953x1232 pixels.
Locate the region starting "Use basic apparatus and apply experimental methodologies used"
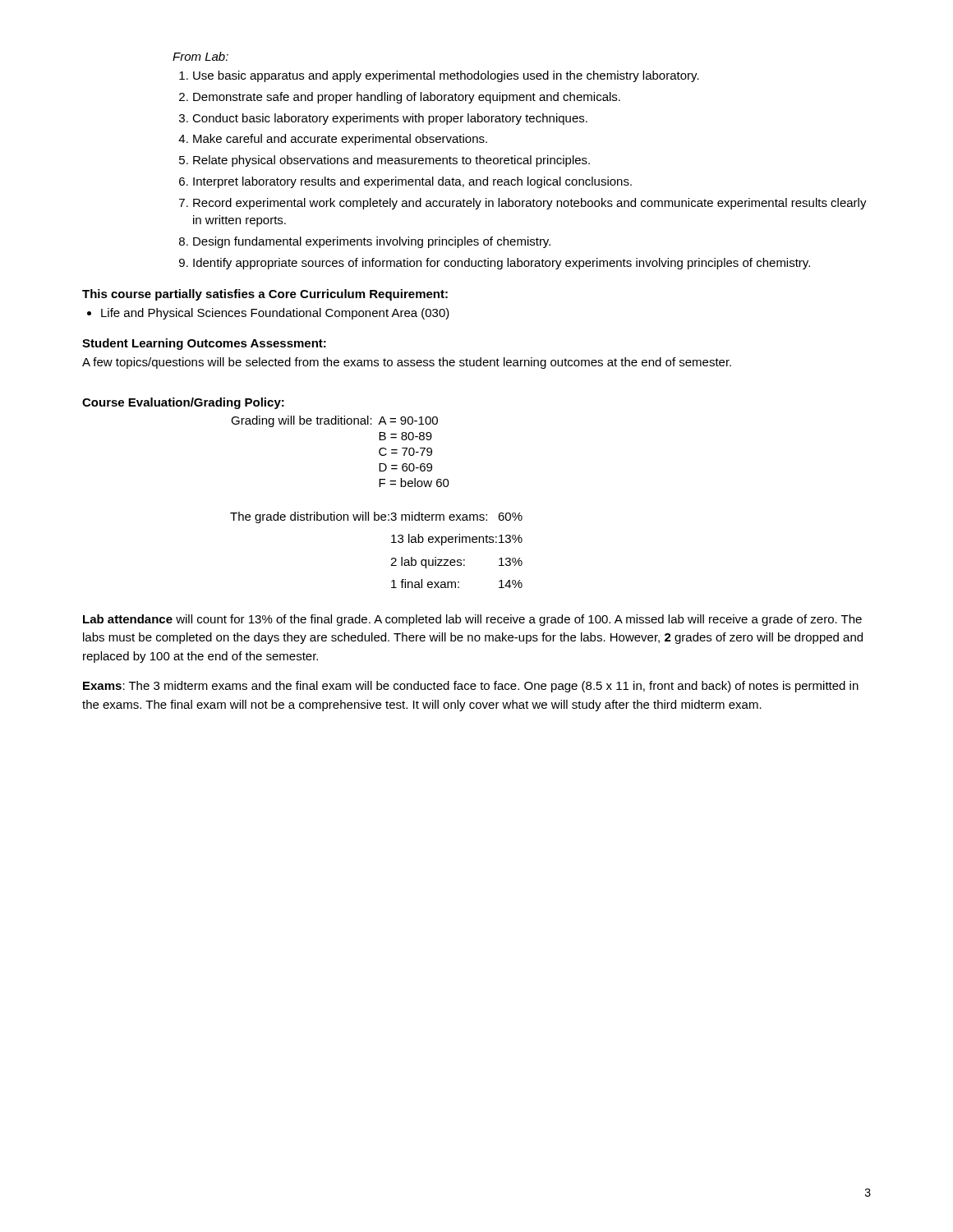(522, 169)
